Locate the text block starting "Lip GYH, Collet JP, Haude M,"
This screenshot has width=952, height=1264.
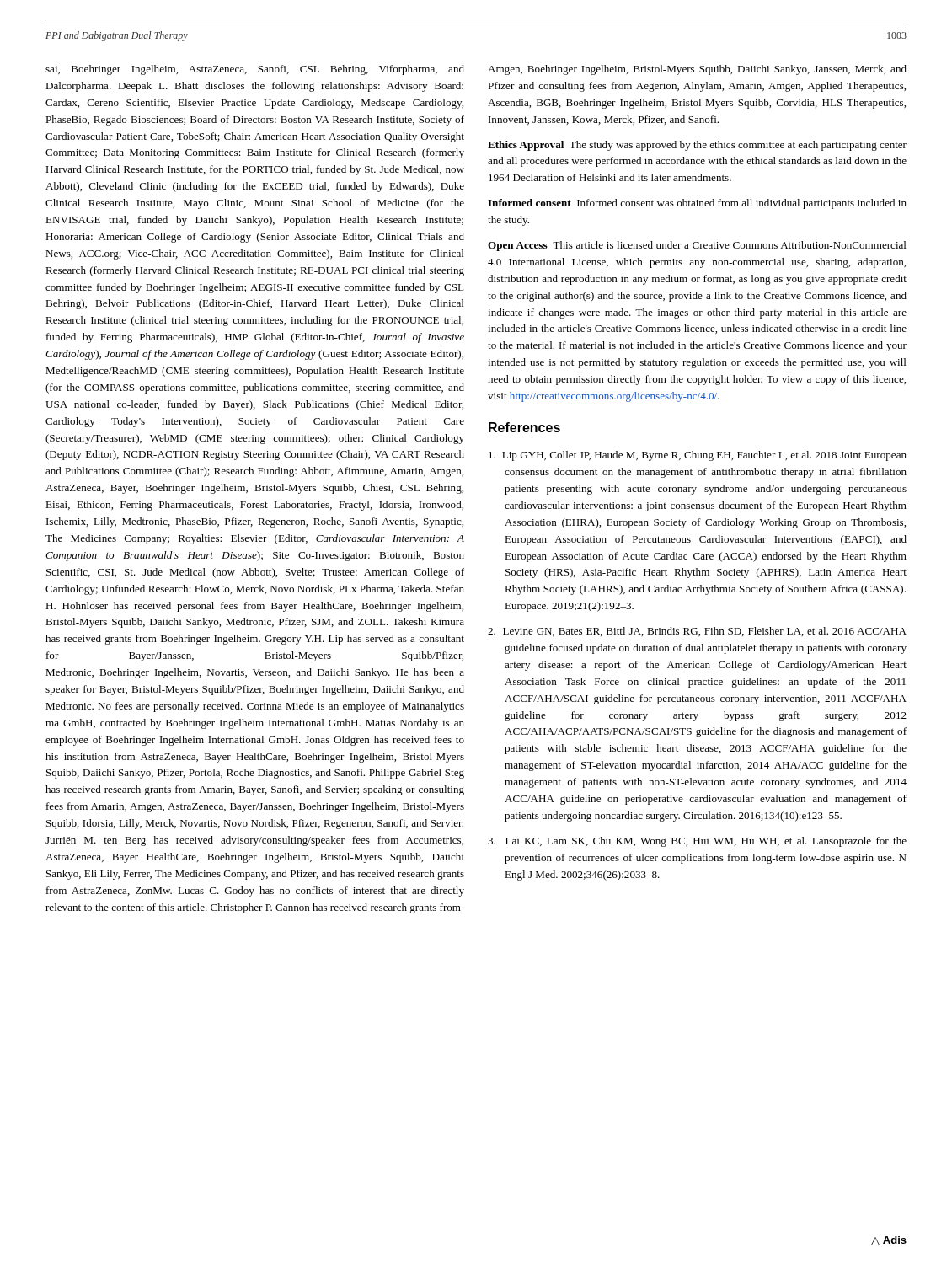point(697,530)
